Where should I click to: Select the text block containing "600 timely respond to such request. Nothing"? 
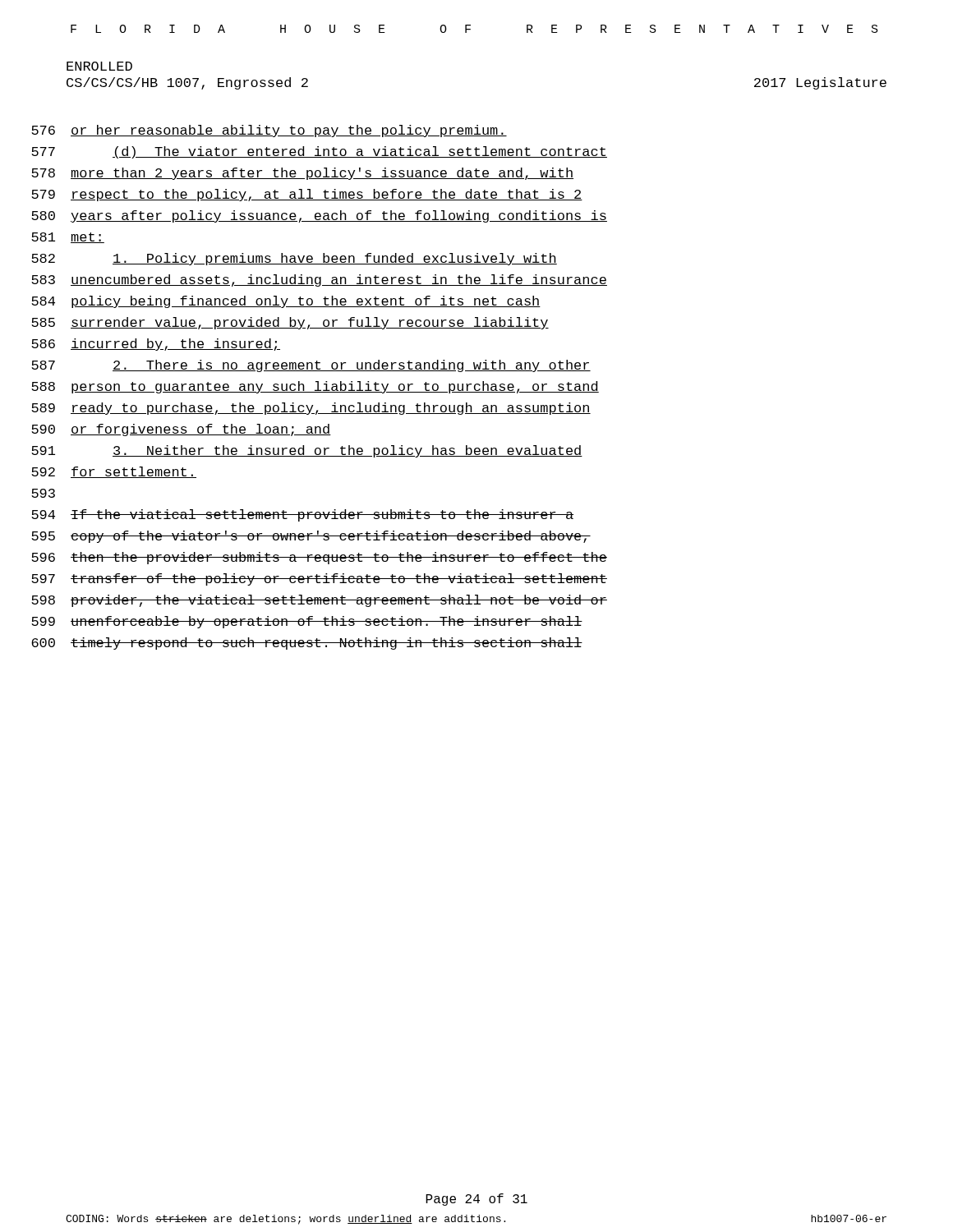click(x=476, y=644)
